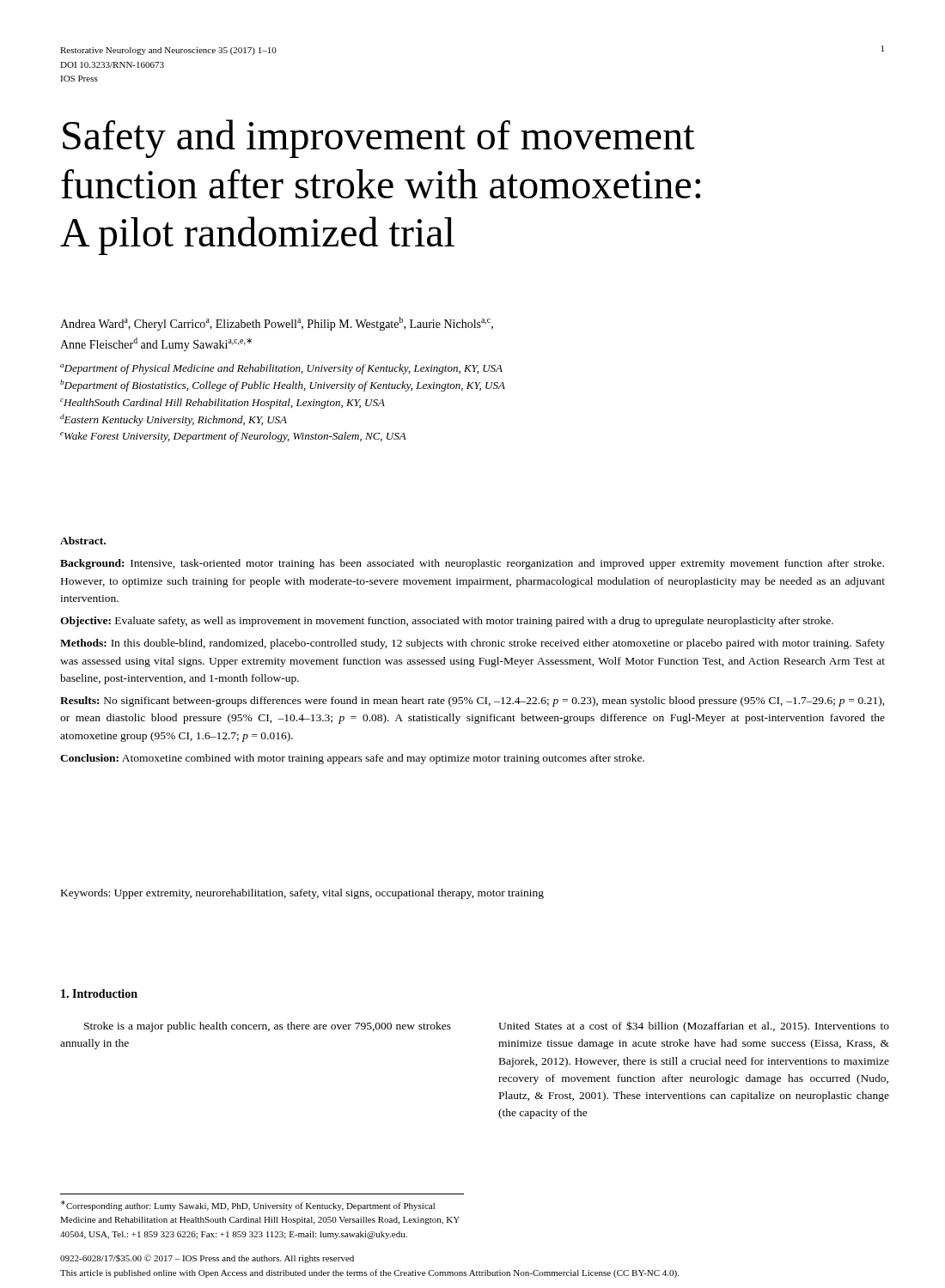Navigate to the element starting "Stroke is a major public health concern,"

coord(256,1035)
